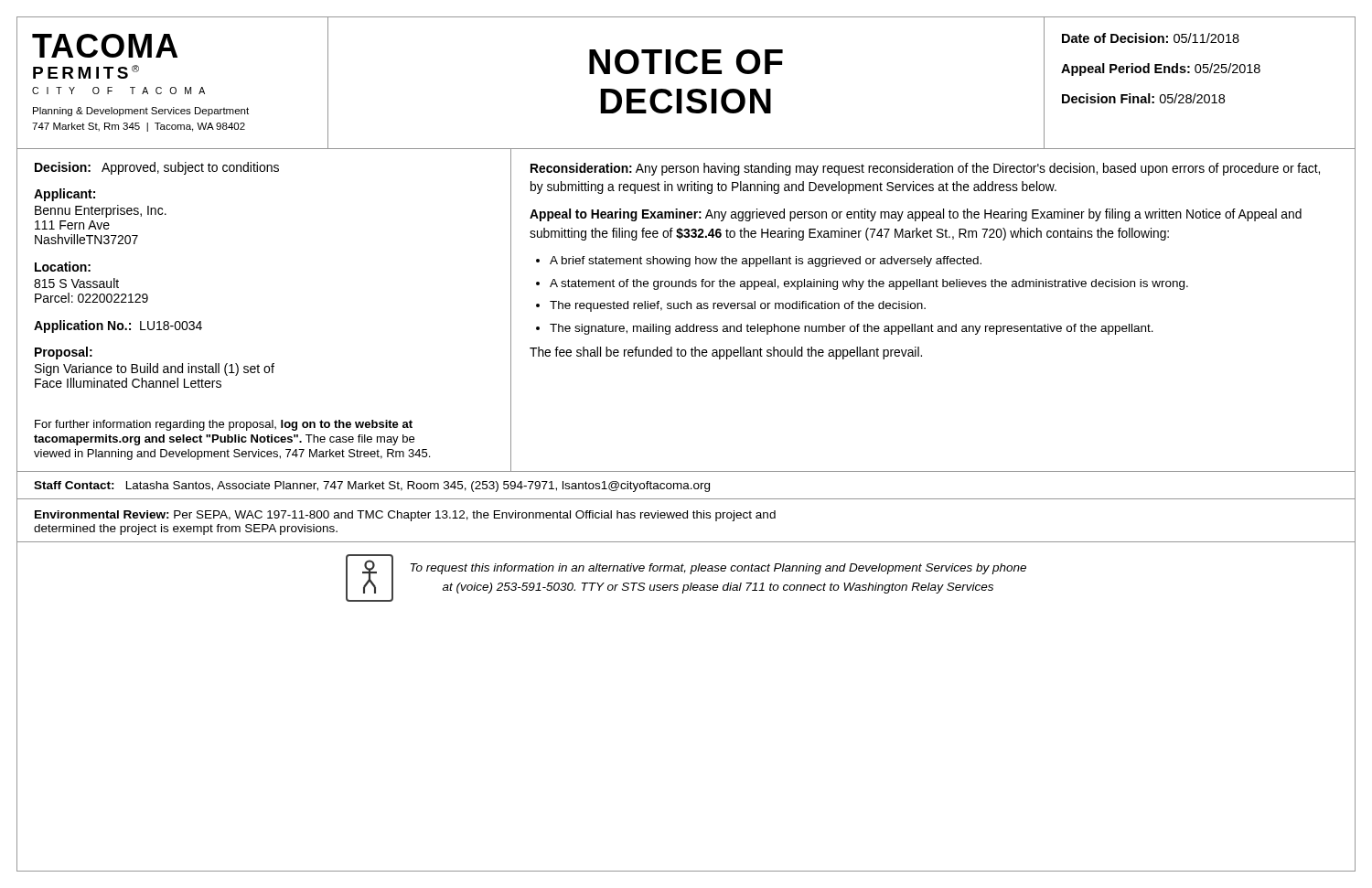This screenshot has width=1372, height=888.
Task: Find the text block that says "To request this information"
Action: coord(686,578)
